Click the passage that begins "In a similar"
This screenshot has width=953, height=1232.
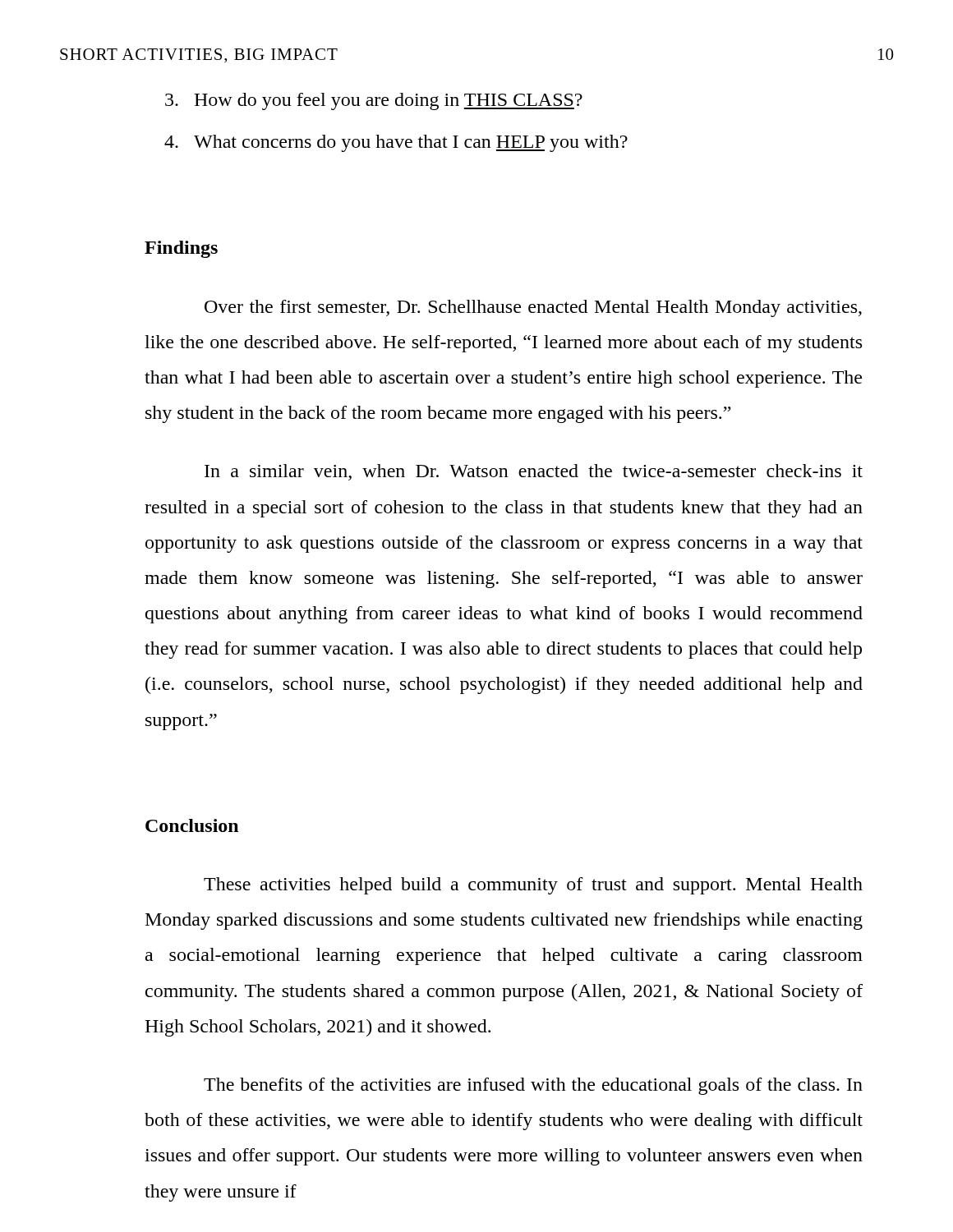click(x=534, y=472)
